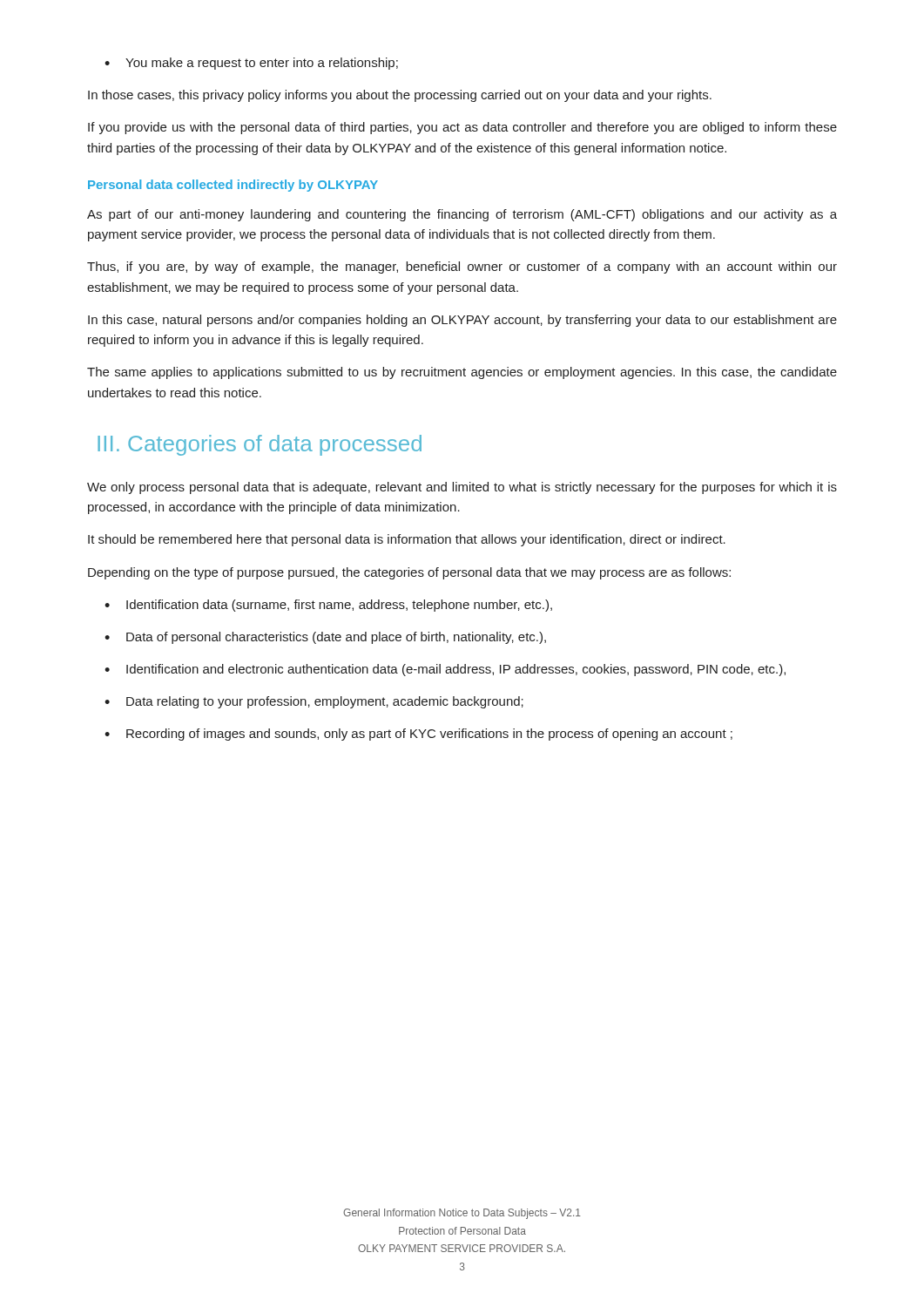Viewport: 924px width, 1307px height.
Task: Click on the text block with the text "As part of our anti-money laundering"
Action: click(x=462, y=224)
